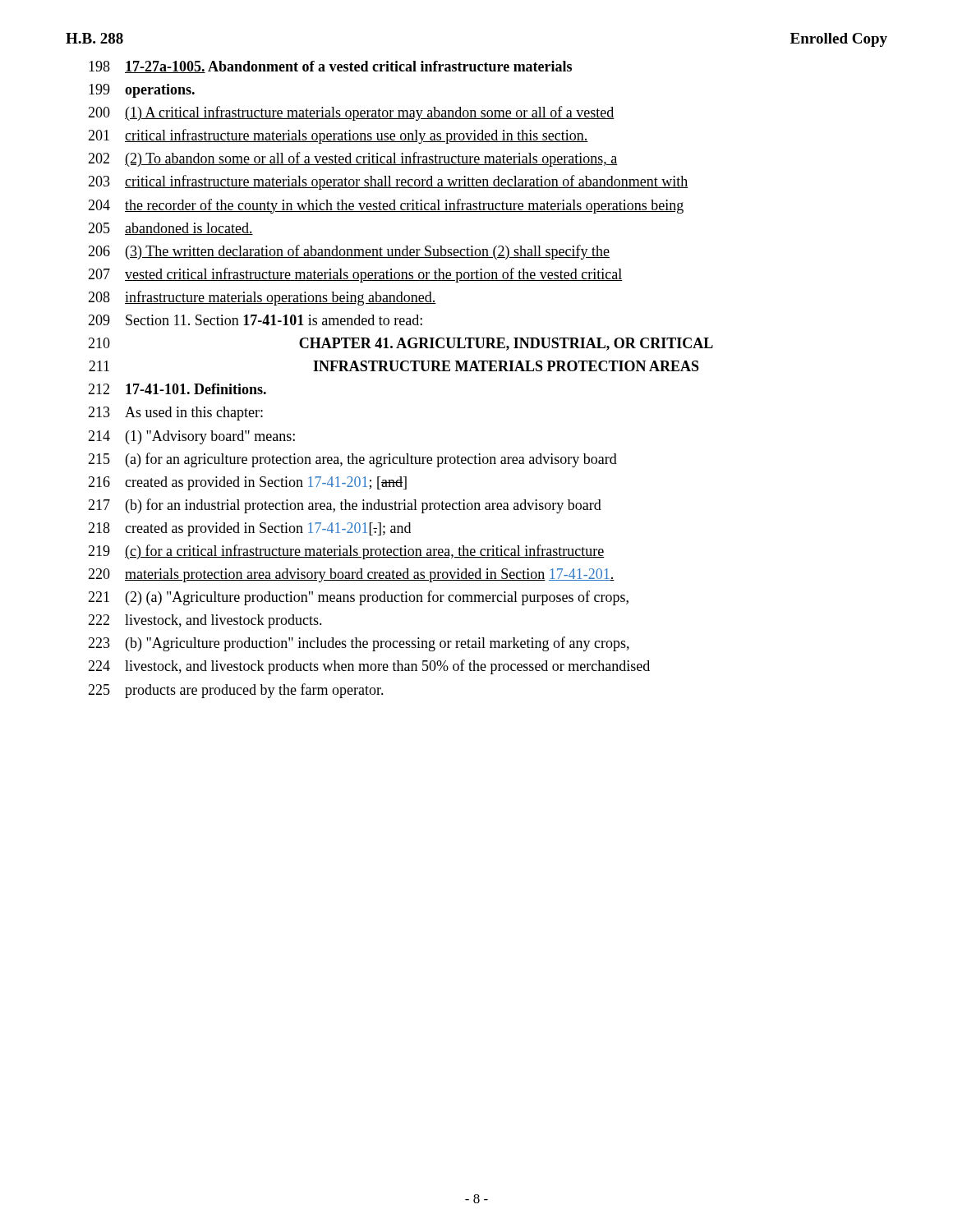Click on the list item that reads "221 (2) (a) "Agriculture production""

476,597
